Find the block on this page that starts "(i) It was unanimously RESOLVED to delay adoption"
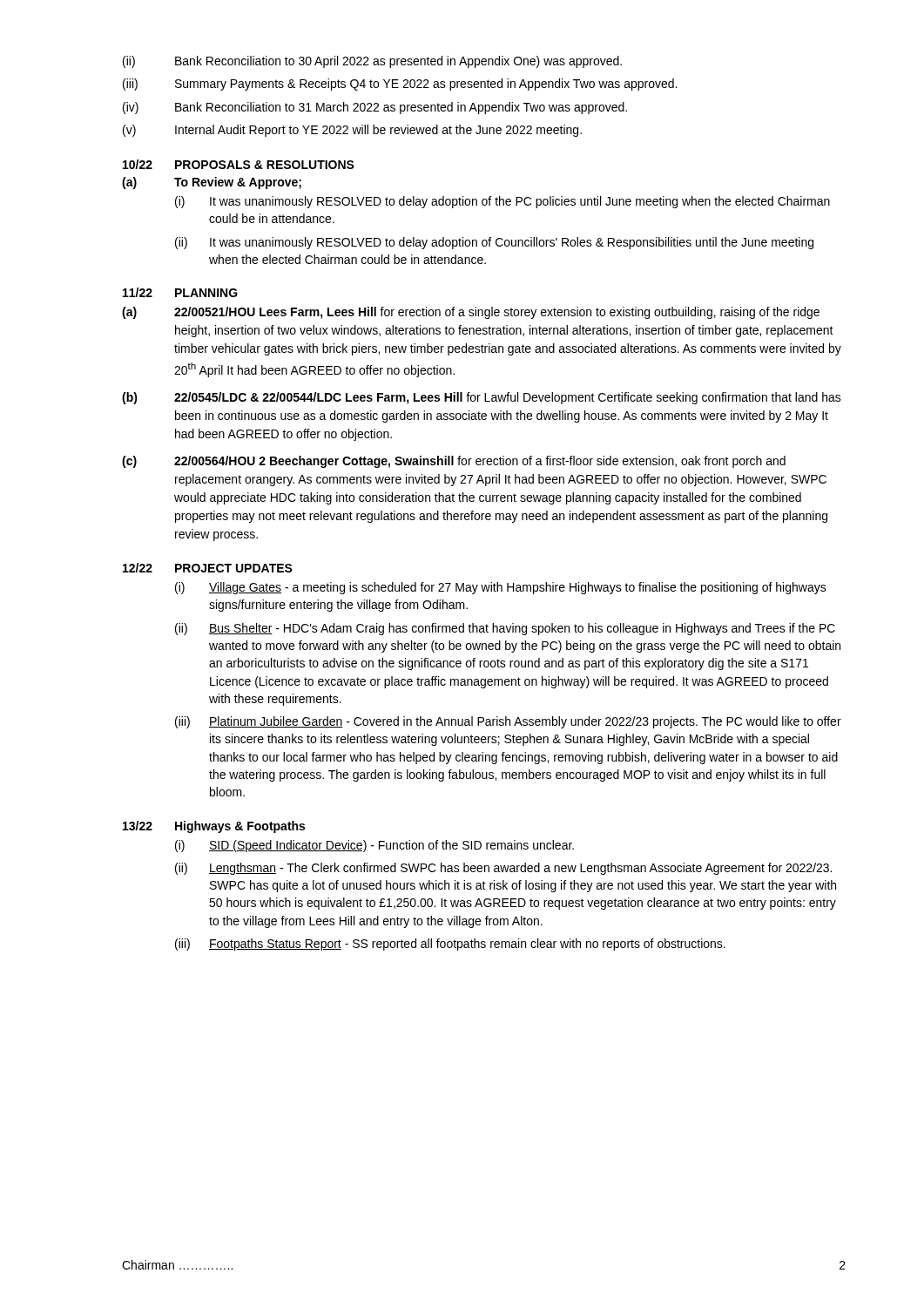 point(510,210)
